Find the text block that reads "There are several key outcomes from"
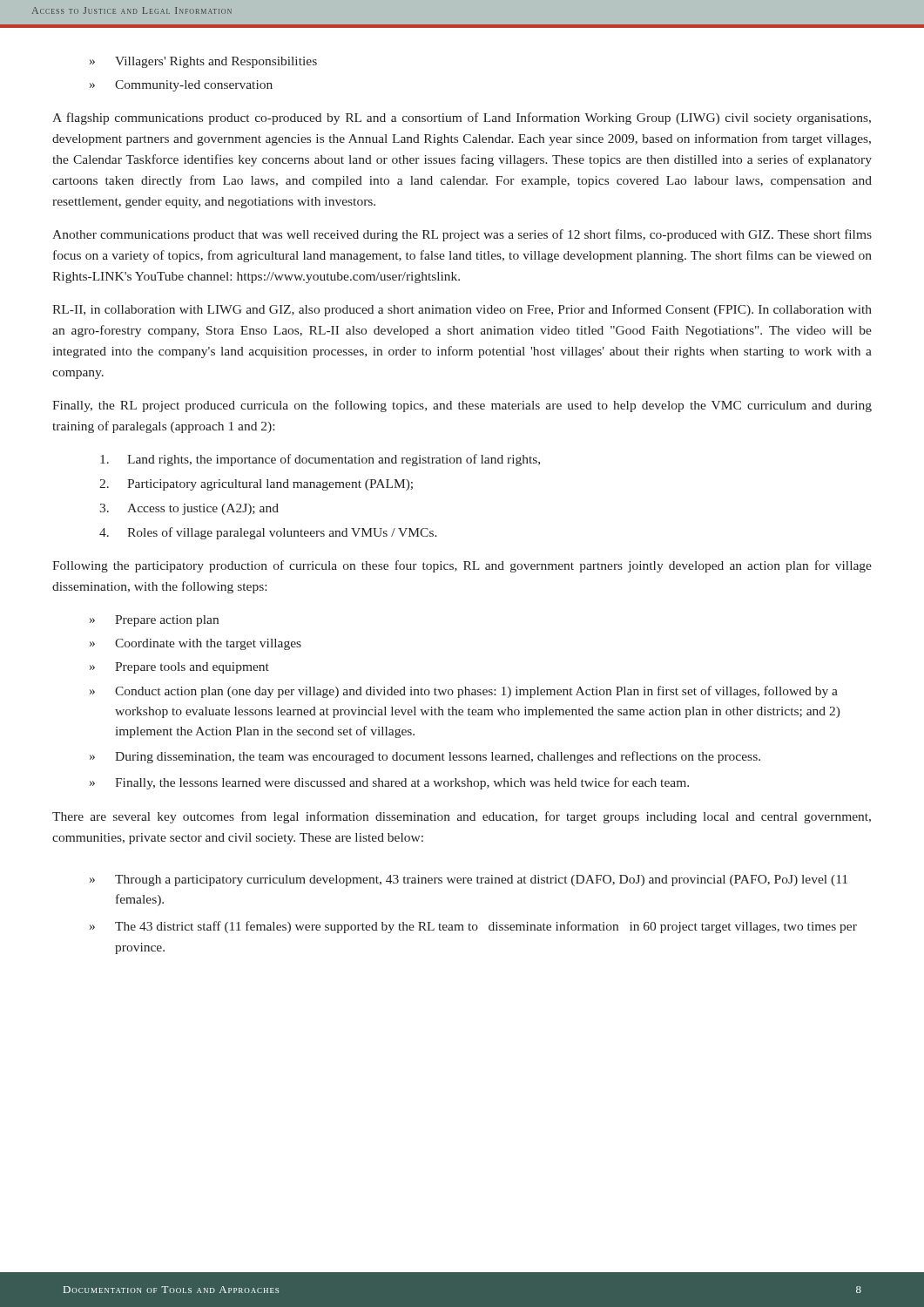The width and height of the screenshot is (924, 1307). [462, 827]
